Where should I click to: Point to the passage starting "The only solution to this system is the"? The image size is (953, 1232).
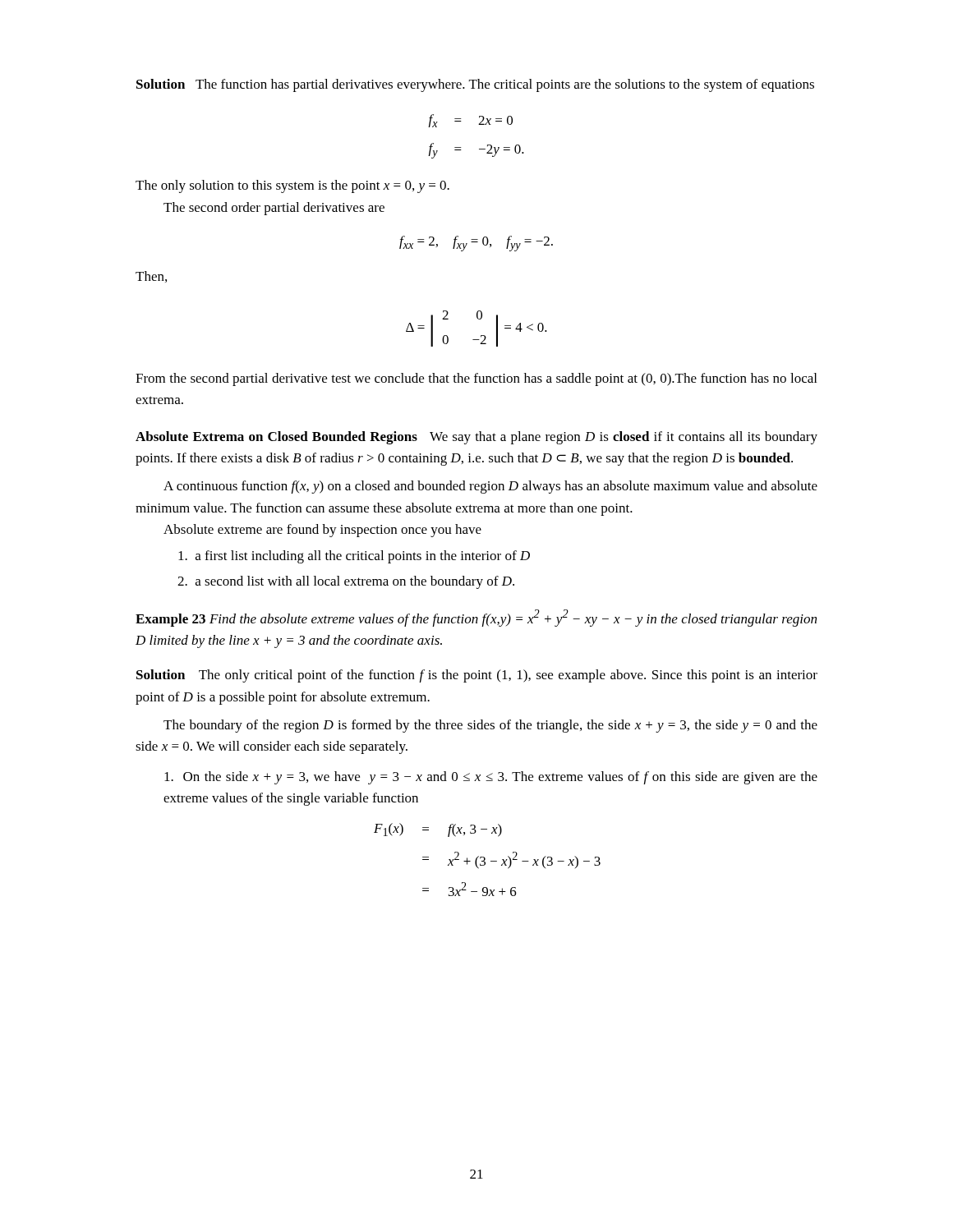pos(293,185)
